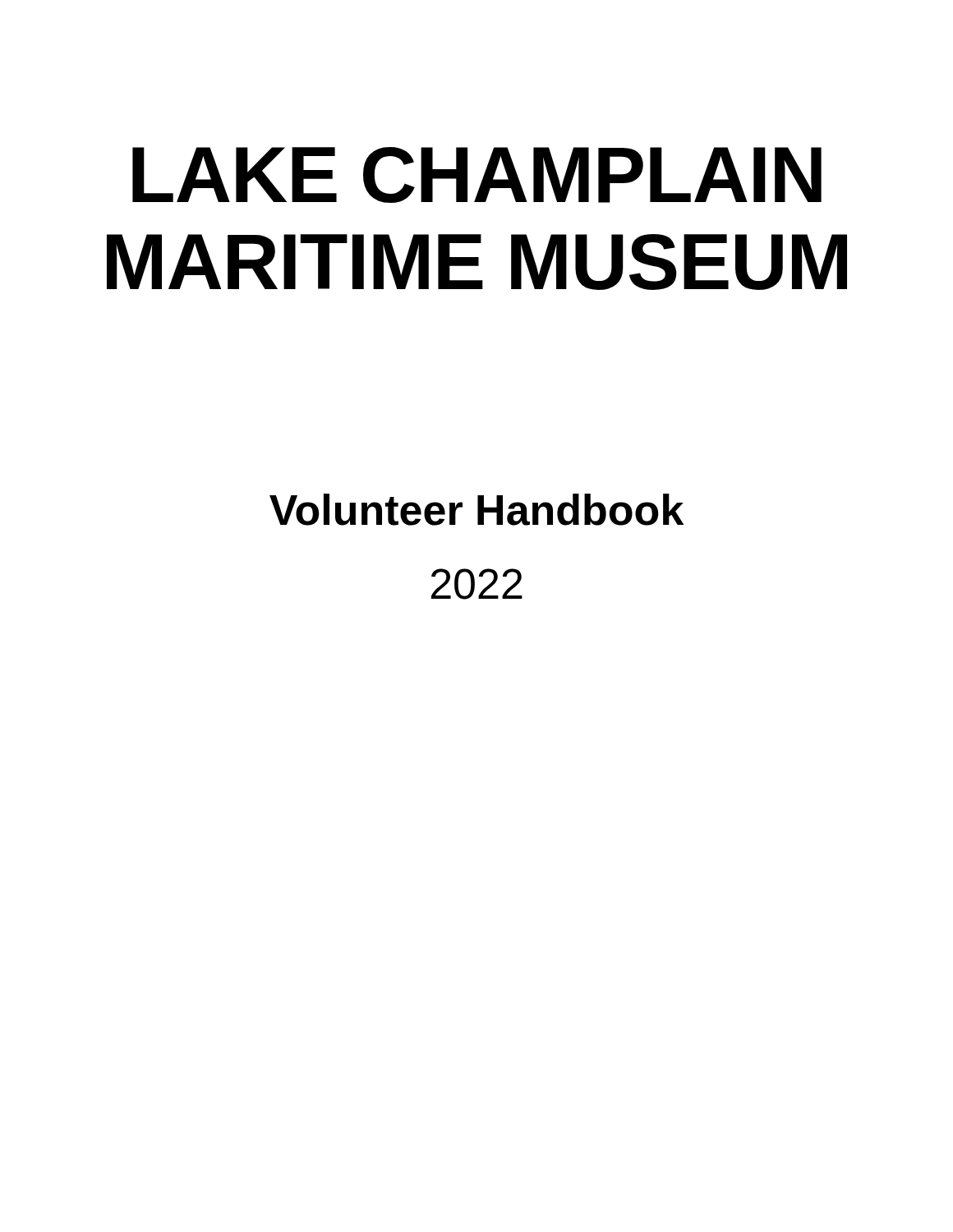Locate the text "Volunteer Handbook"
953x1232 pixels.
pyautogui.click(x=476, y=510)
